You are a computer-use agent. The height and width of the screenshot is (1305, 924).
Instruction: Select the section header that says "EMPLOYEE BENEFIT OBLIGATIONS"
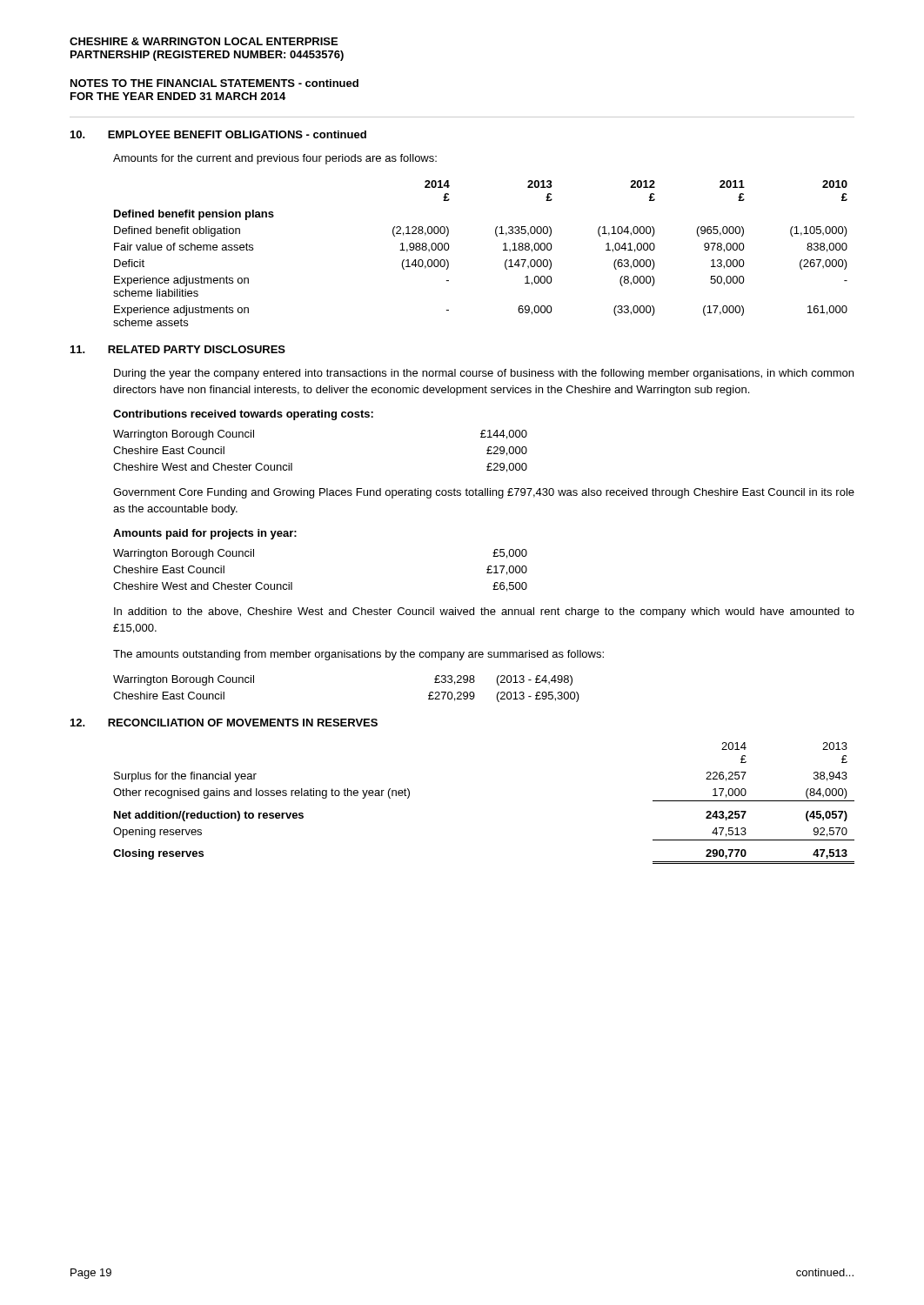click(237, 134)
